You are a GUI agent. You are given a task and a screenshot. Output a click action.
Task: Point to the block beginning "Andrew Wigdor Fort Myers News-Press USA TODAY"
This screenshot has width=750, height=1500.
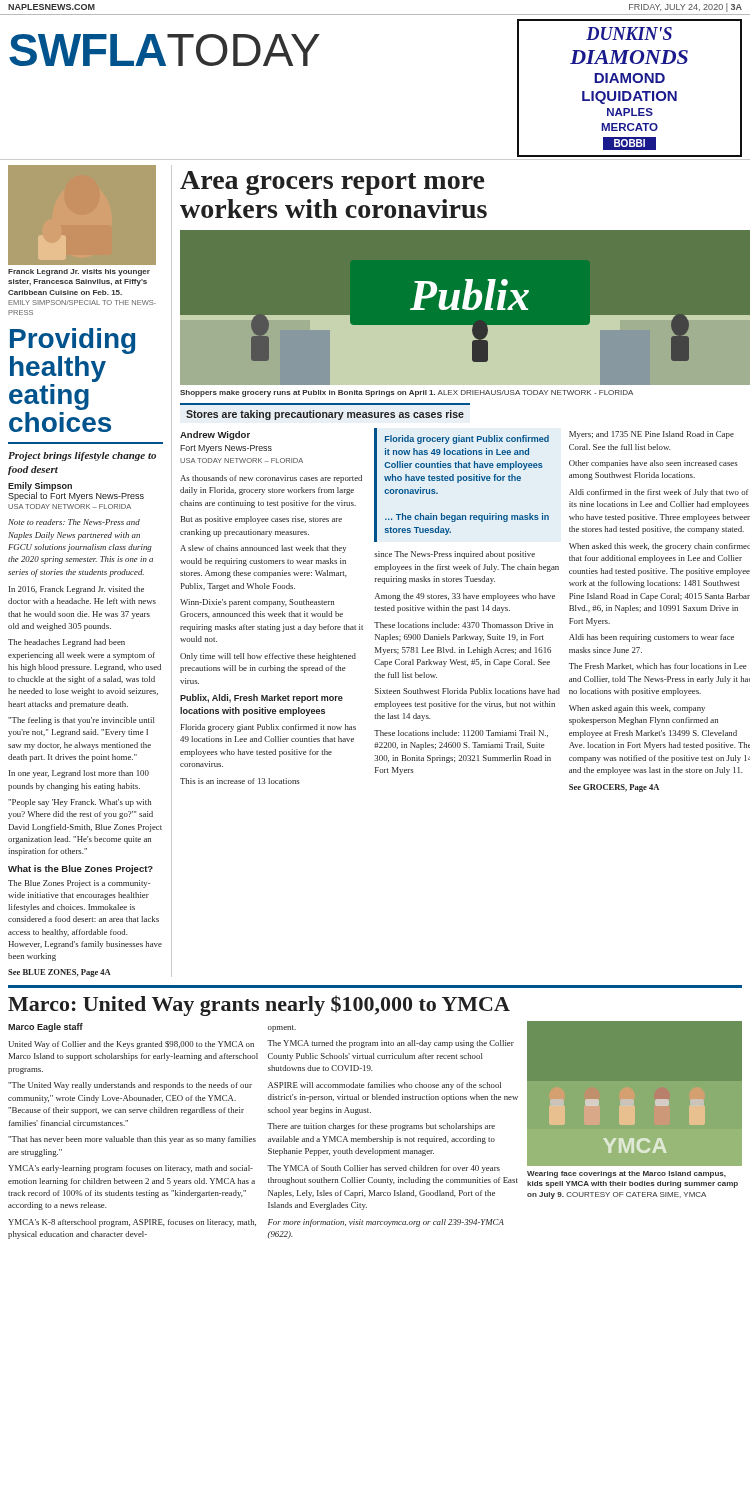click(x=242, y=447)
